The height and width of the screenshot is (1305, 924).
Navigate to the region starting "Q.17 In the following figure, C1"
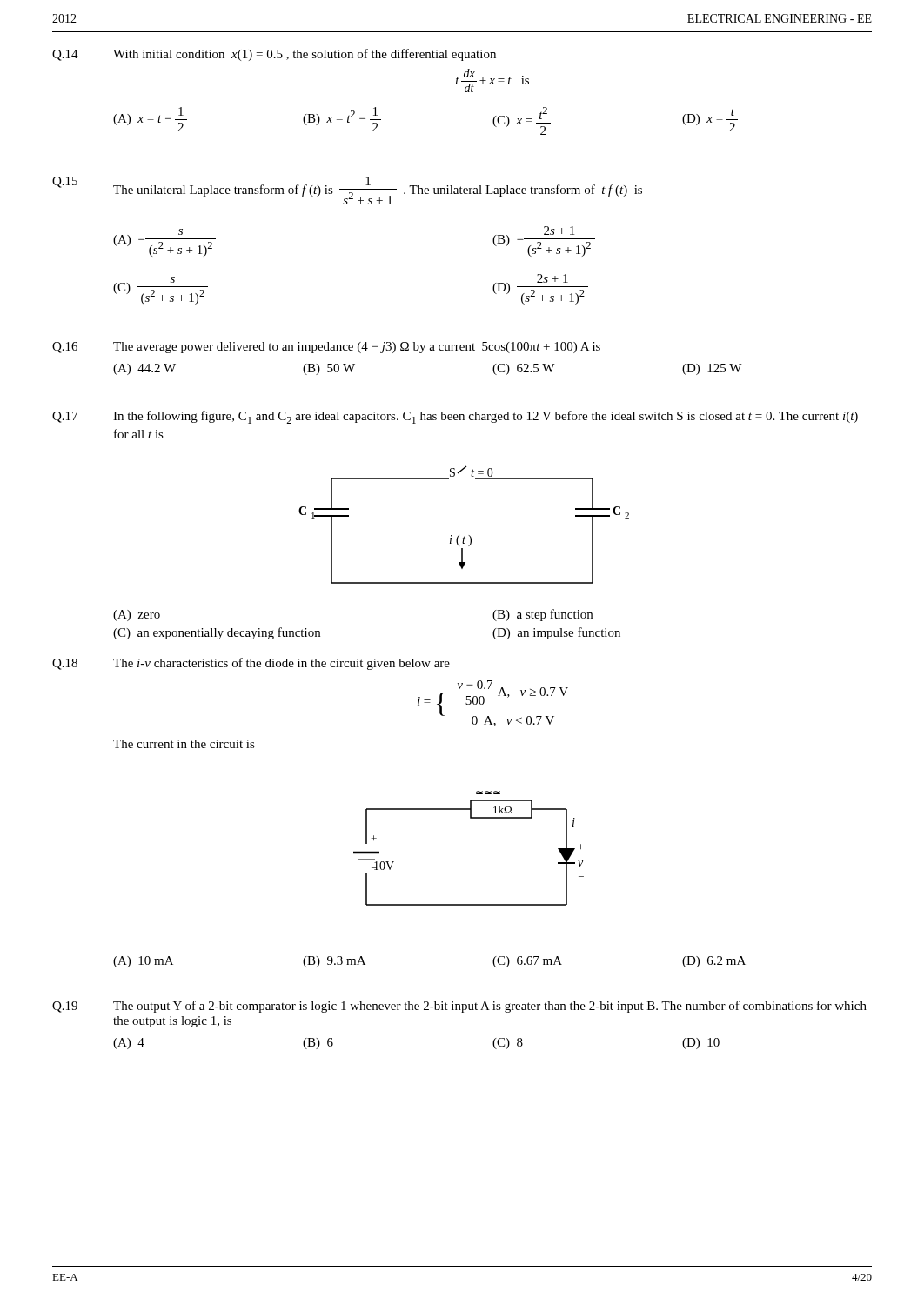click(462, 425)
